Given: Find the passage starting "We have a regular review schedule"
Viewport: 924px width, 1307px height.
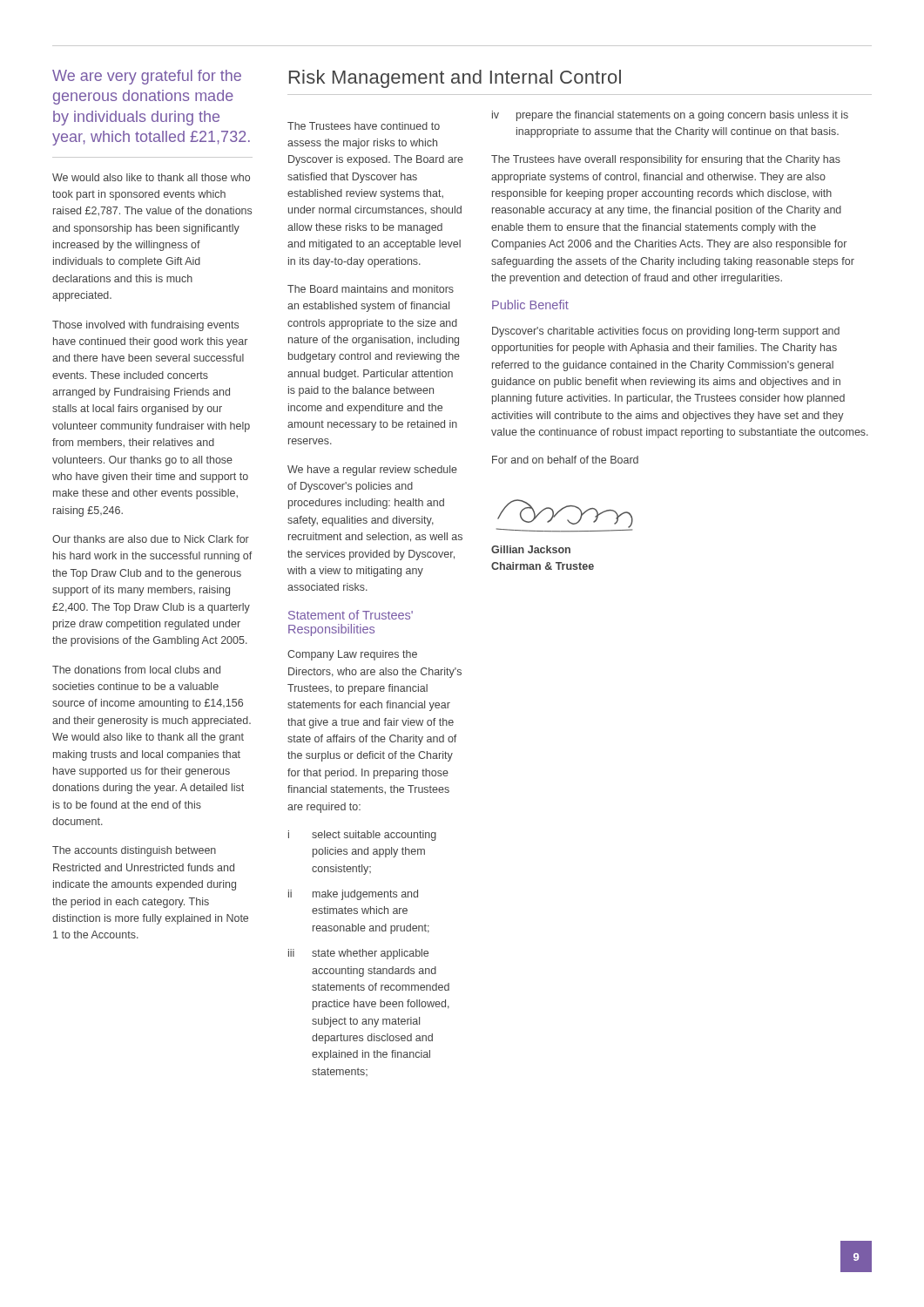Looking at the screenshot, I should click(x=375, y=529).
